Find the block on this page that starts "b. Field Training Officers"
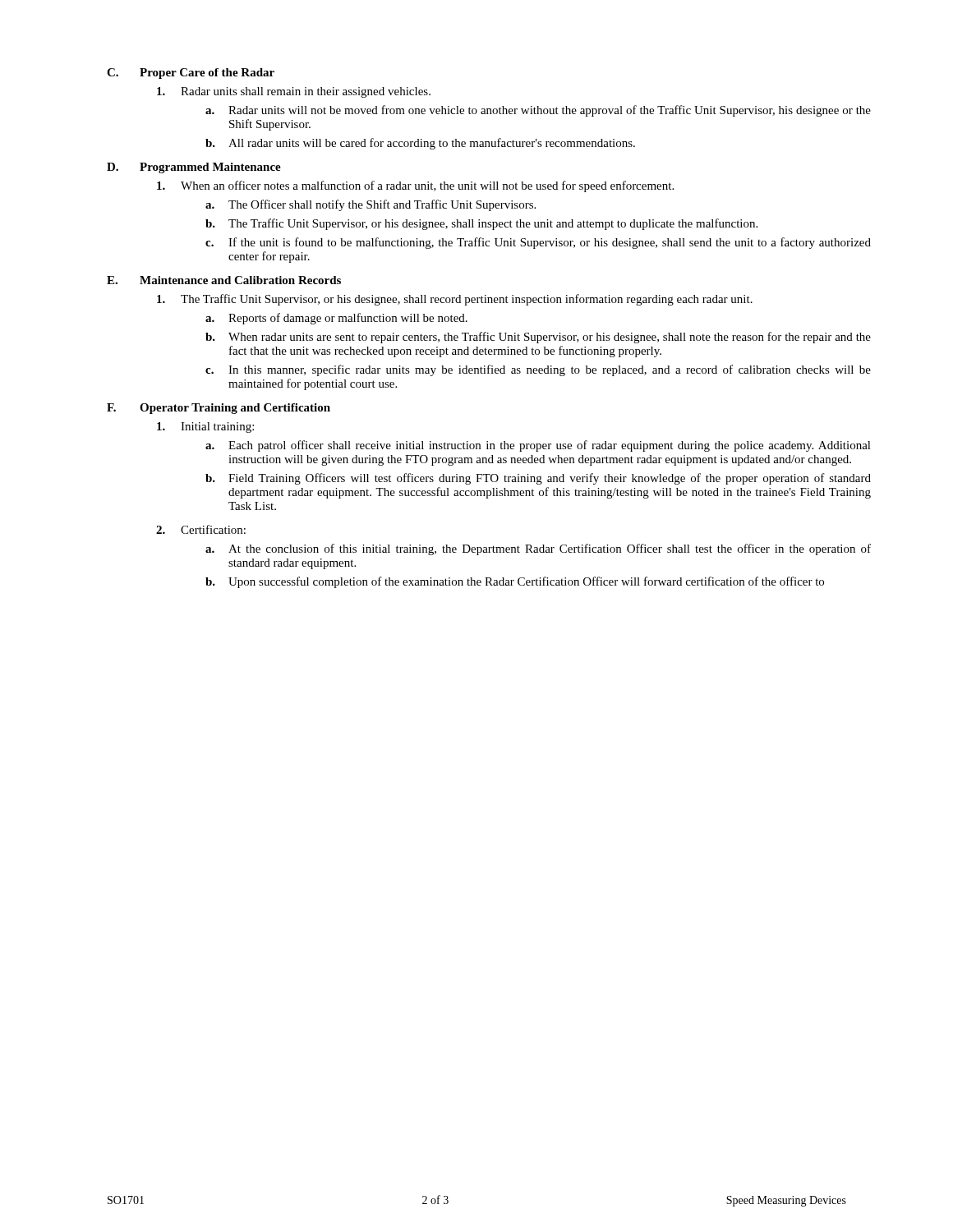 tap(538, 492)
